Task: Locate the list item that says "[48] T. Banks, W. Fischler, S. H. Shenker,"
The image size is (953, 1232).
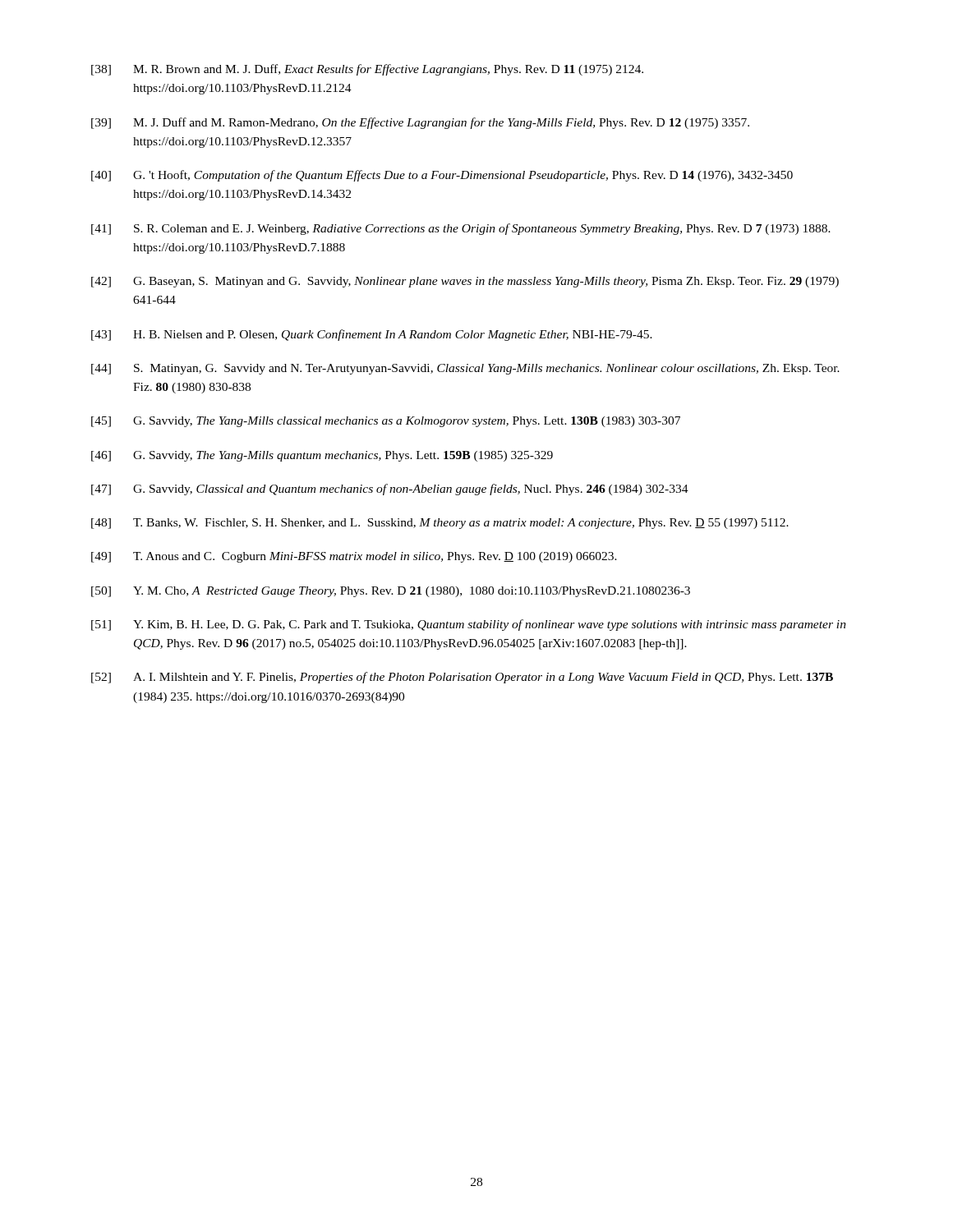Action: pyautogui.click(x=476, y=522)
